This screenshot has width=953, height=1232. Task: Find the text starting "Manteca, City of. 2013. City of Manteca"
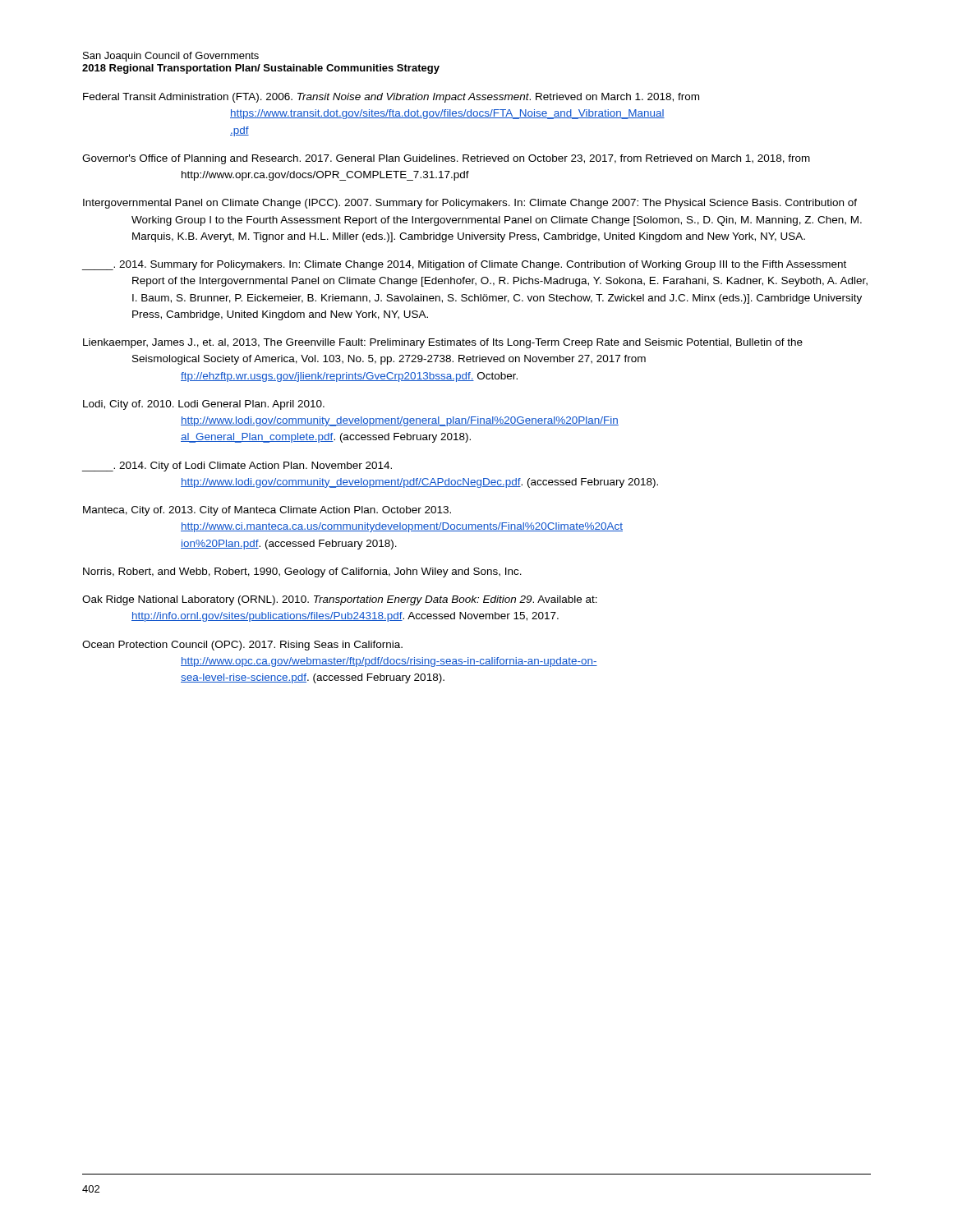[476, 528]
